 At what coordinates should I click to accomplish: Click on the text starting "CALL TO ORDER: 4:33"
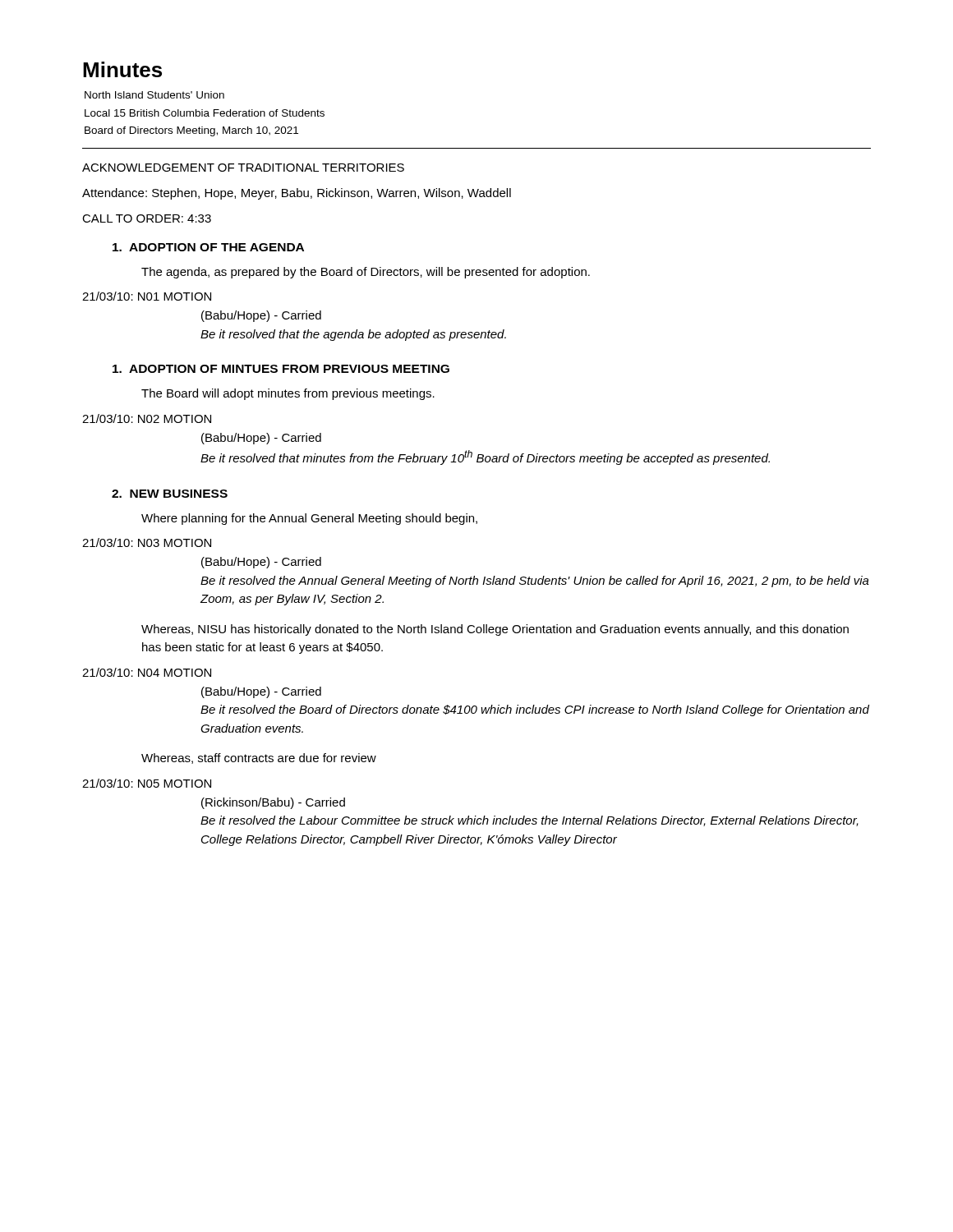coord(147,218)
